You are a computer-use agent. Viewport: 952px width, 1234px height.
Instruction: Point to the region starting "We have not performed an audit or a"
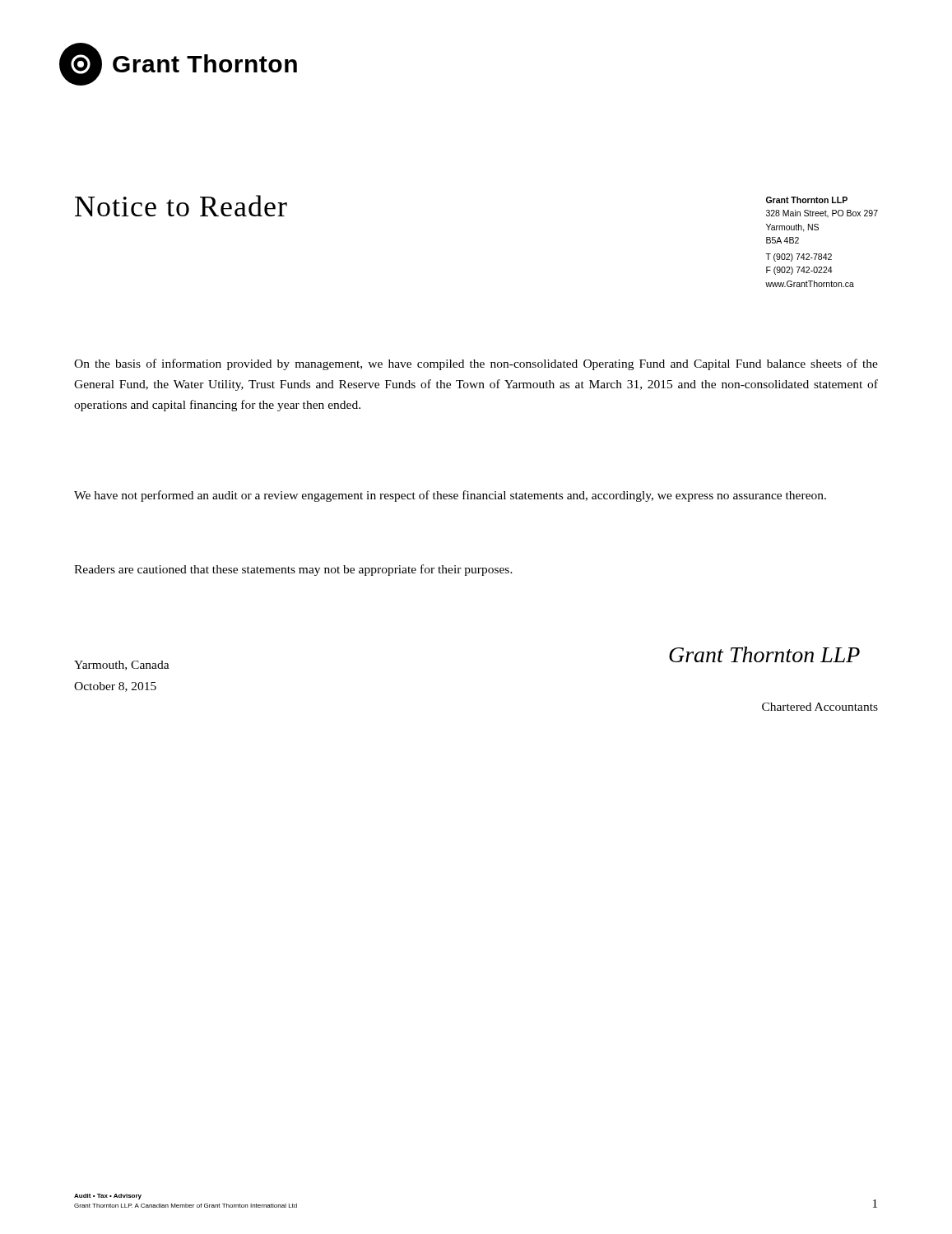pos(450,495)
